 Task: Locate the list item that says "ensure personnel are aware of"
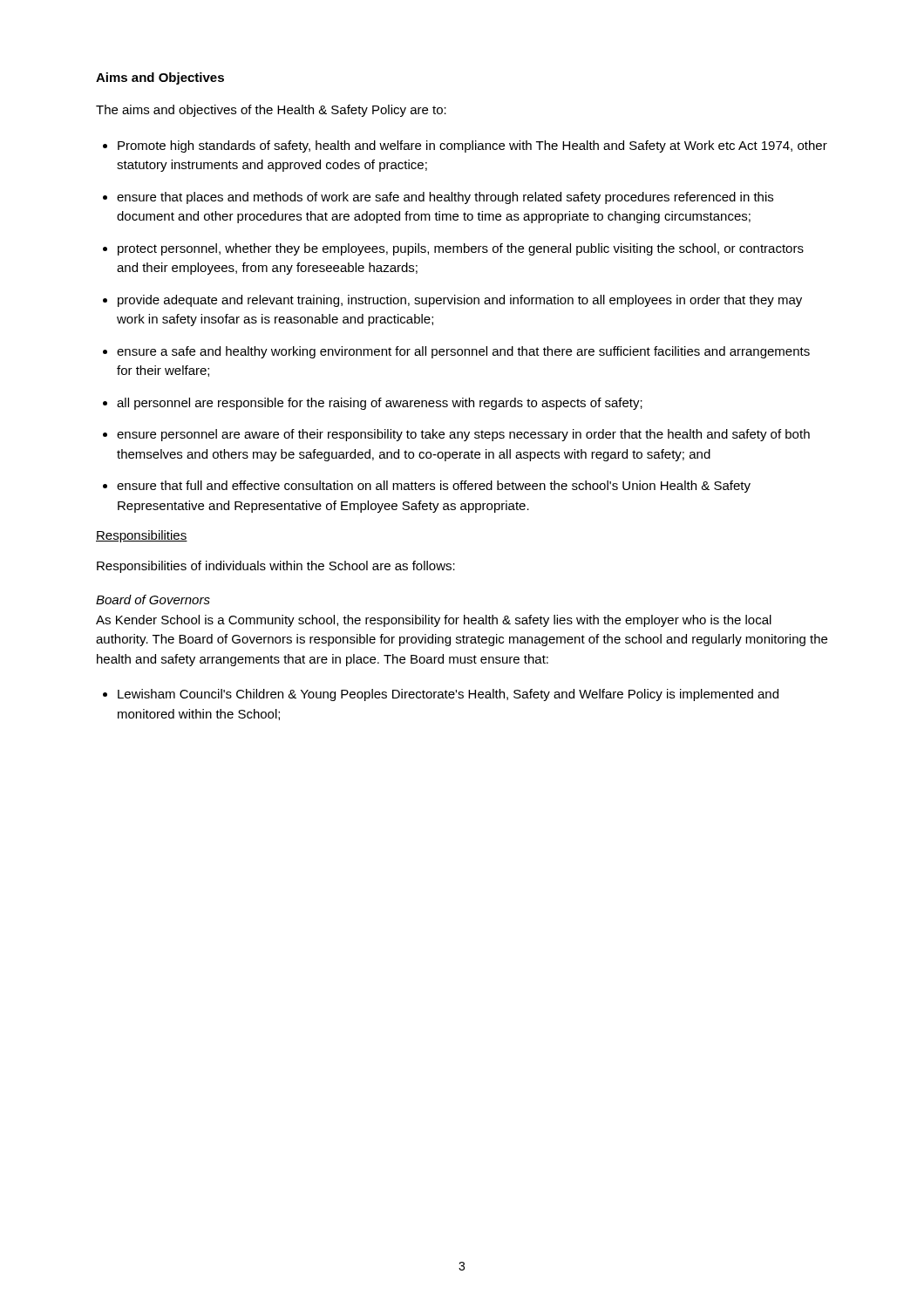tap(464, 444)
